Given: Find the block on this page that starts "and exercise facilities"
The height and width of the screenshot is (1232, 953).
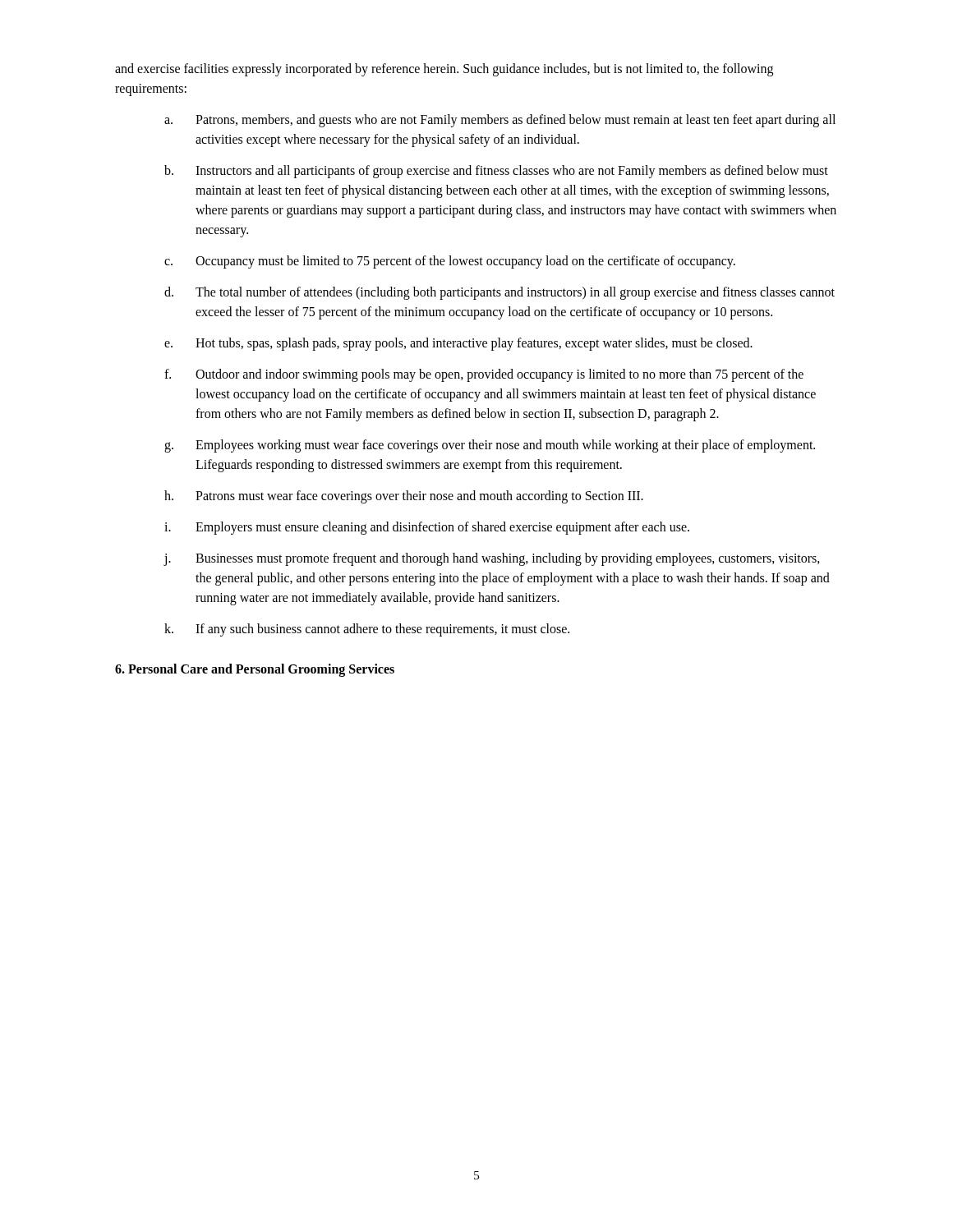Looking at the screenshot, I should click(444, 78).
